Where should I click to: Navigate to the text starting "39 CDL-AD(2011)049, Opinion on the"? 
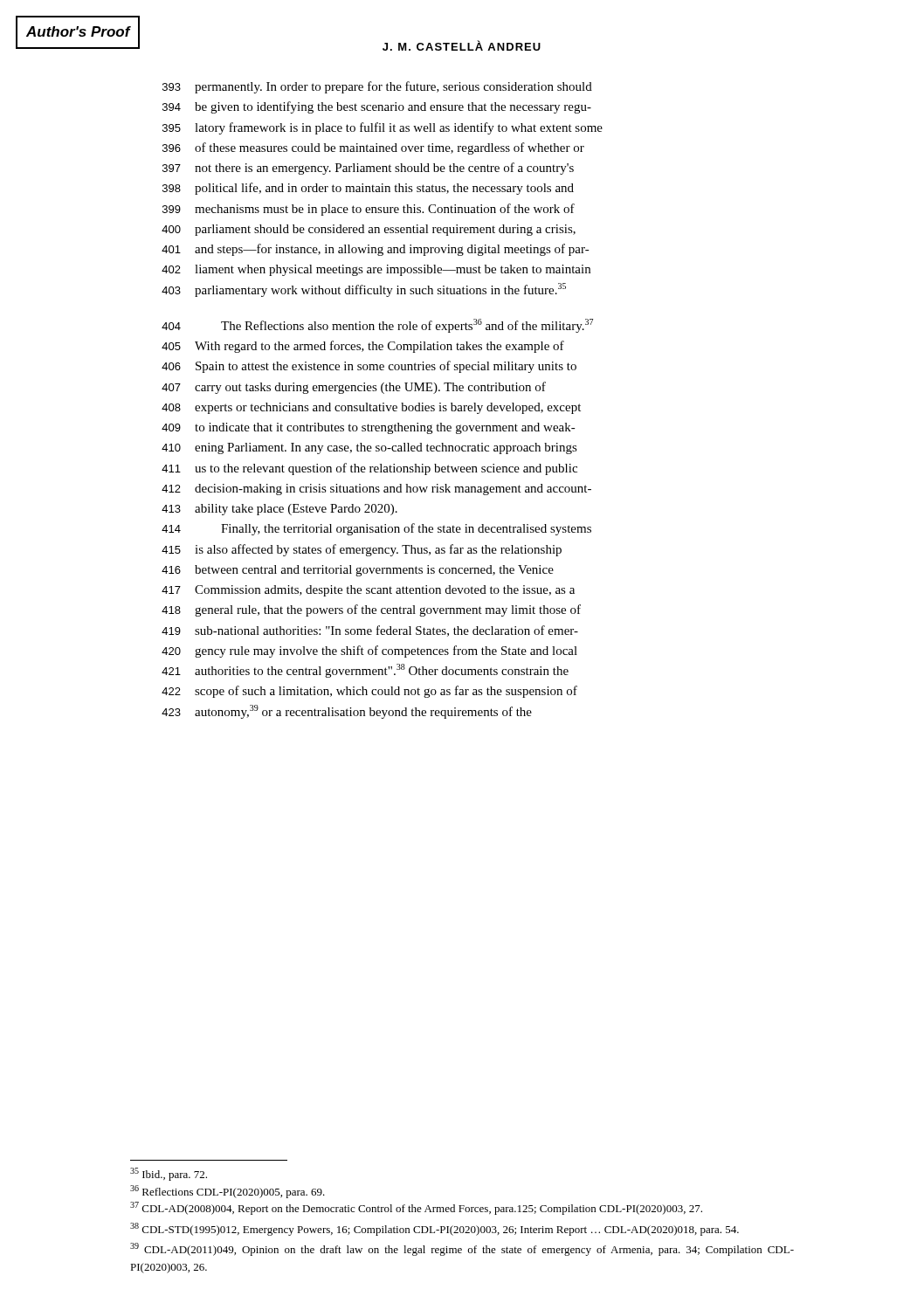pyautogui.click(x=462, y=1257)
